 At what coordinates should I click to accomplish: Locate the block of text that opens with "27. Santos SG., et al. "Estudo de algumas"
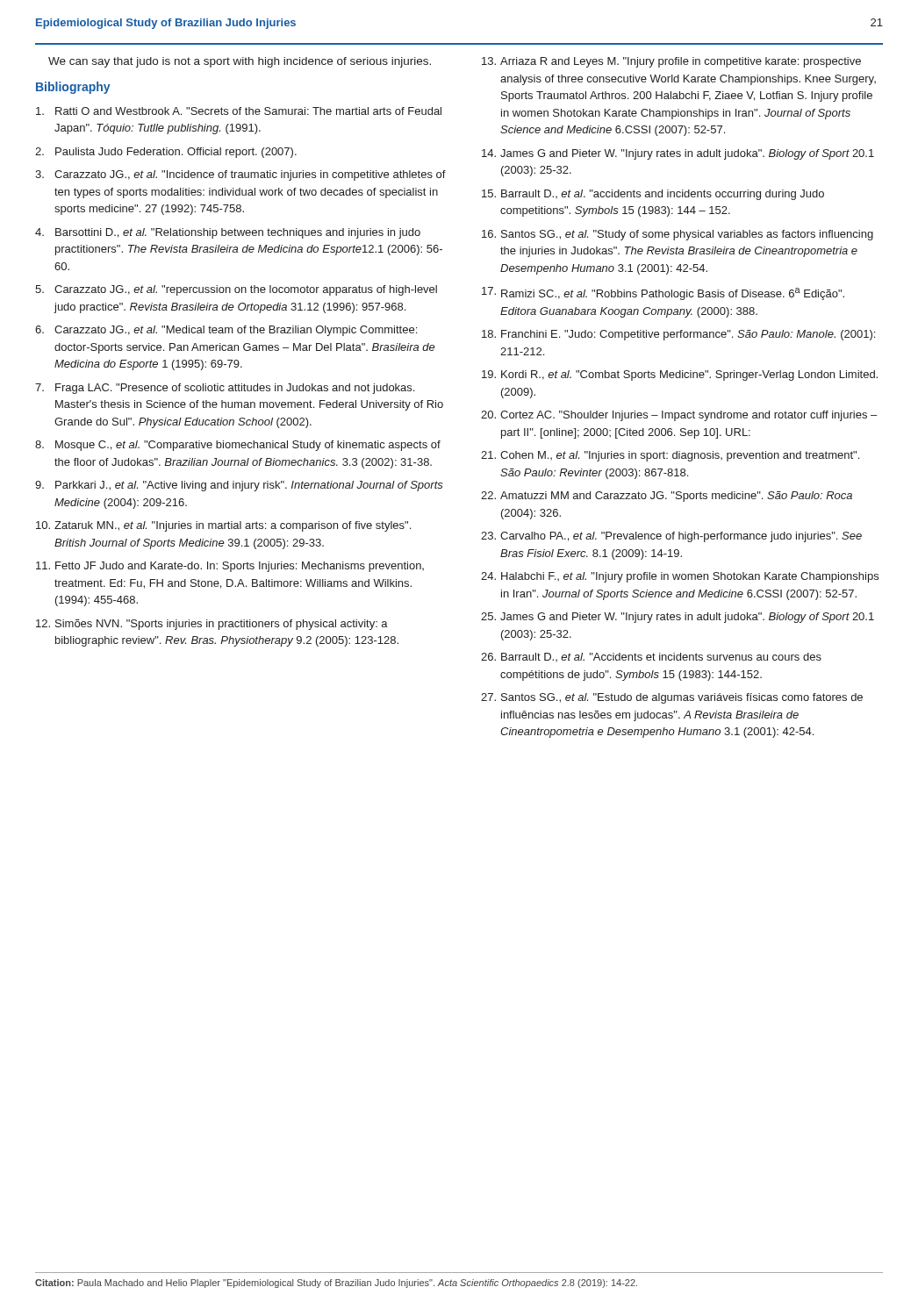point(682,715)
